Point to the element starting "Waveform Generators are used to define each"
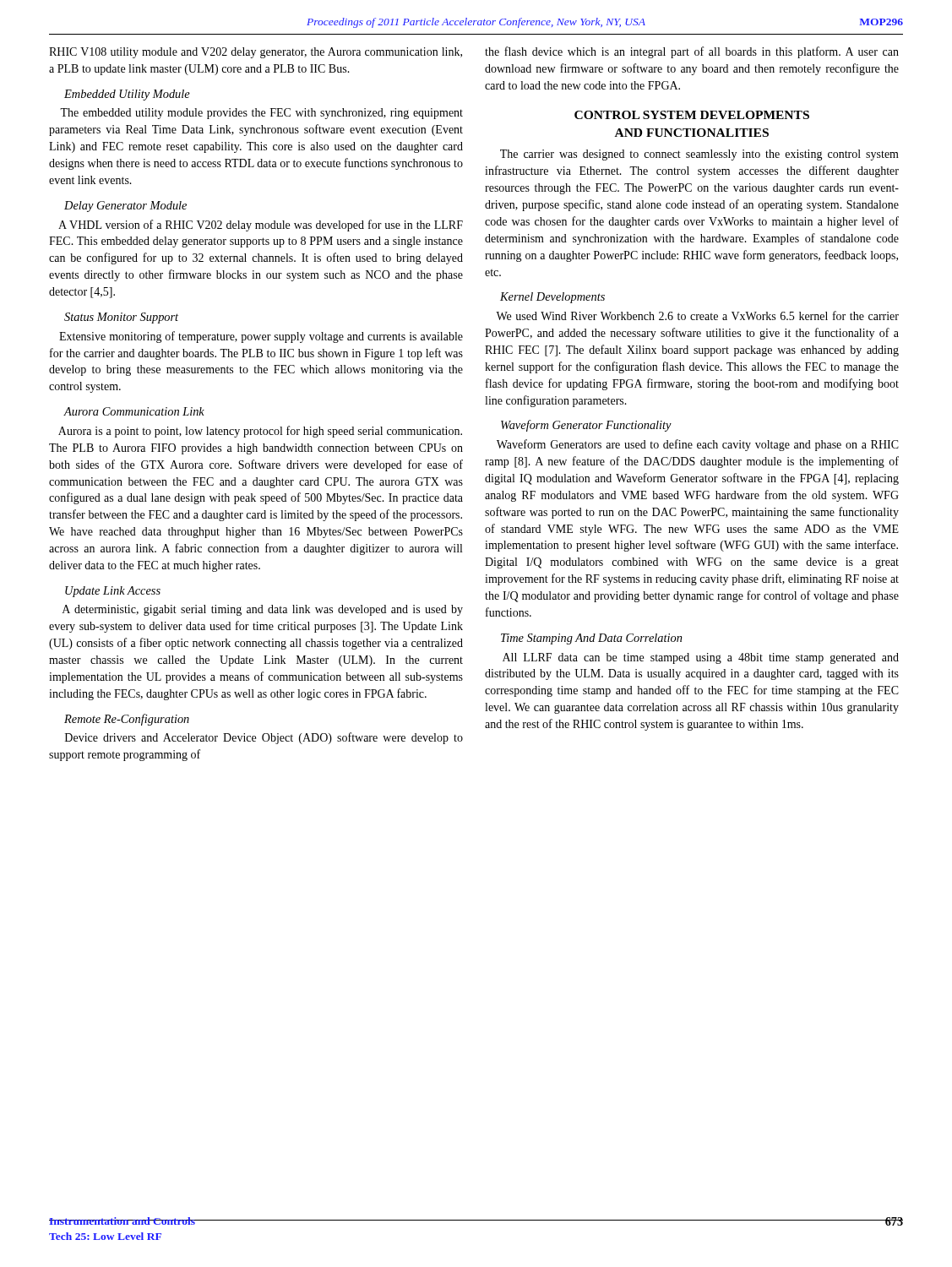This screenshot has height=1267, width=952. click(x=692, y=529)
